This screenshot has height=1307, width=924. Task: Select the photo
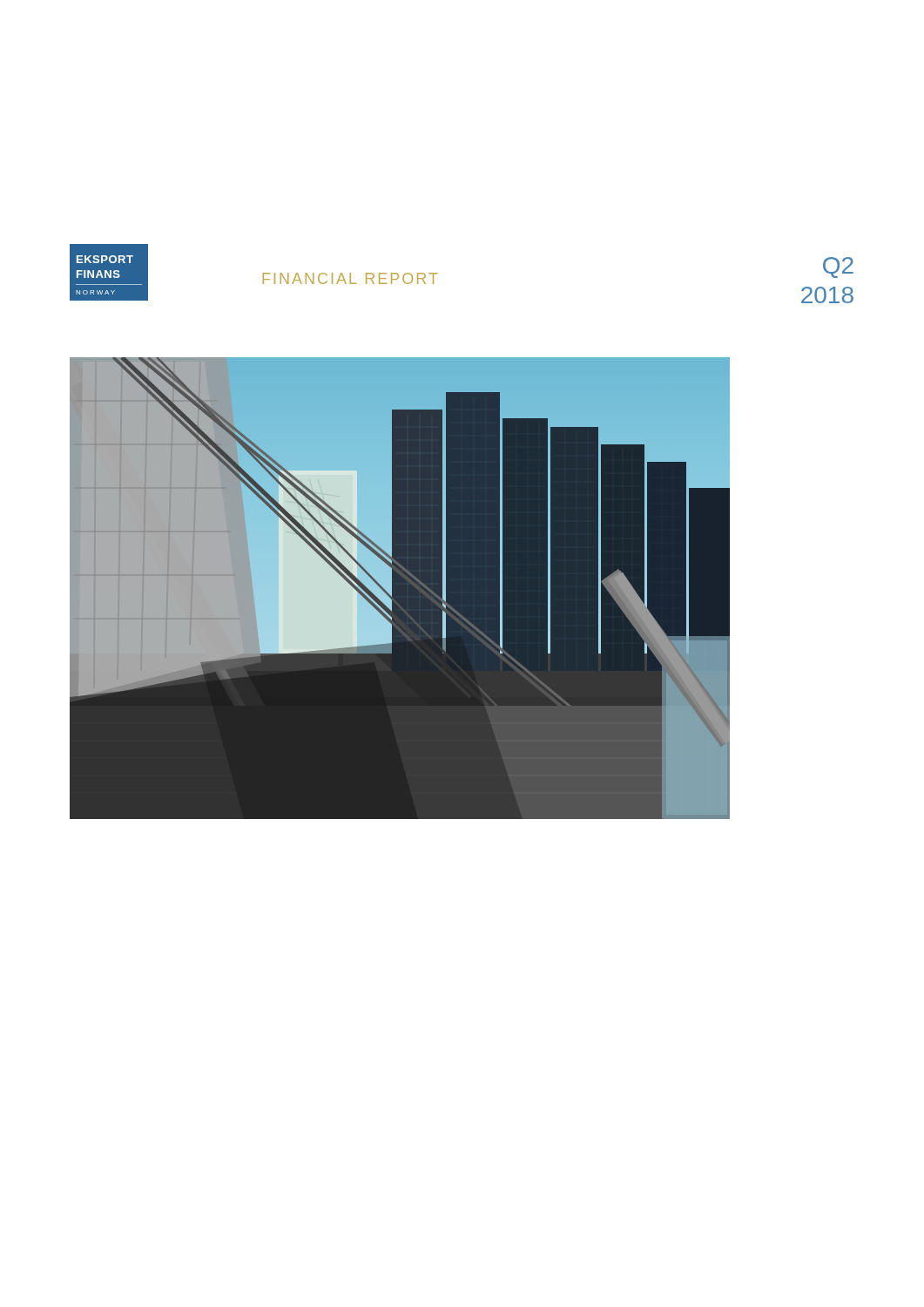point(400,588)
